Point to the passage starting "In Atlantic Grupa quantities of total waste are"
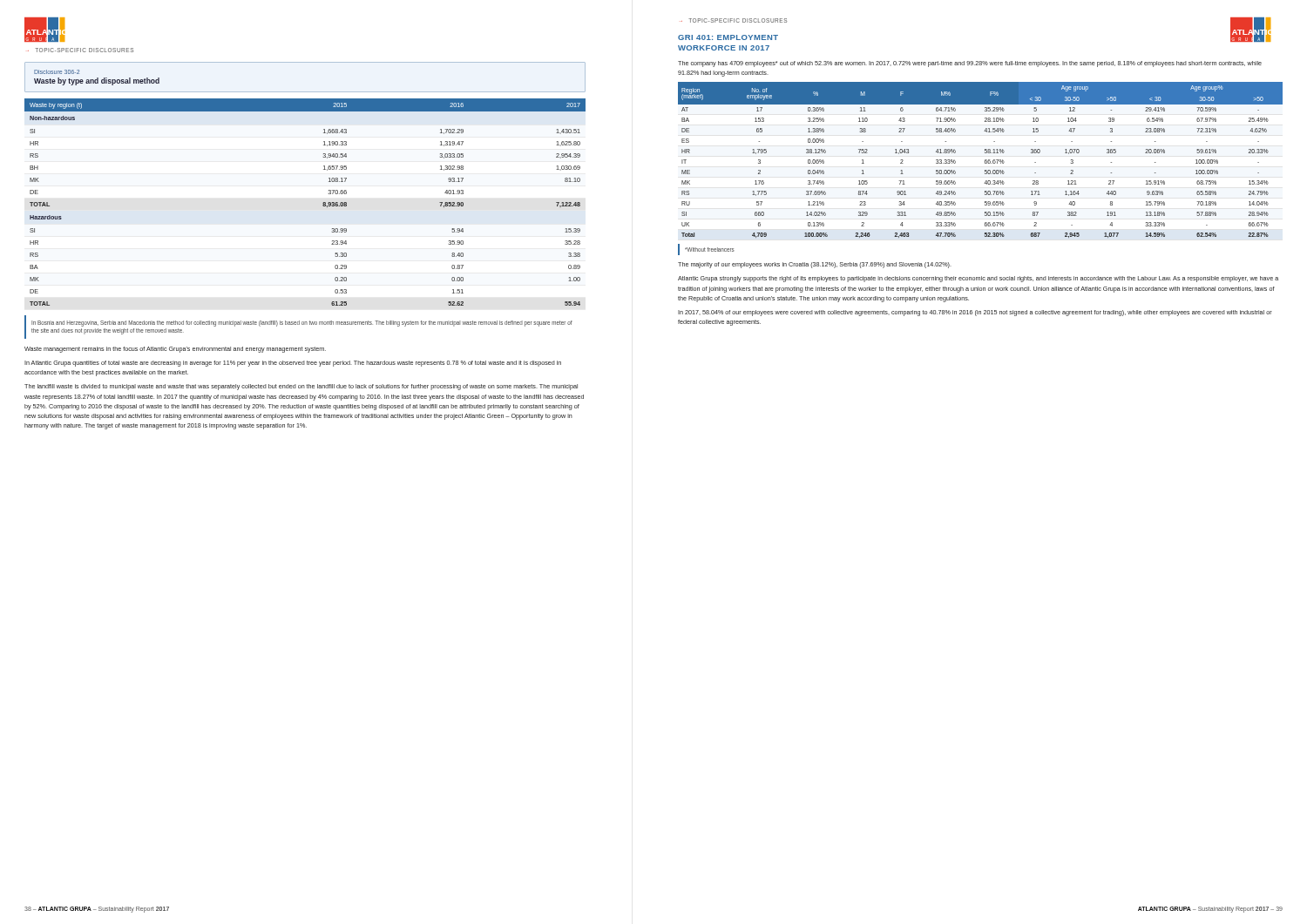This screenshot has height=924, width=1307. point(293,368)
